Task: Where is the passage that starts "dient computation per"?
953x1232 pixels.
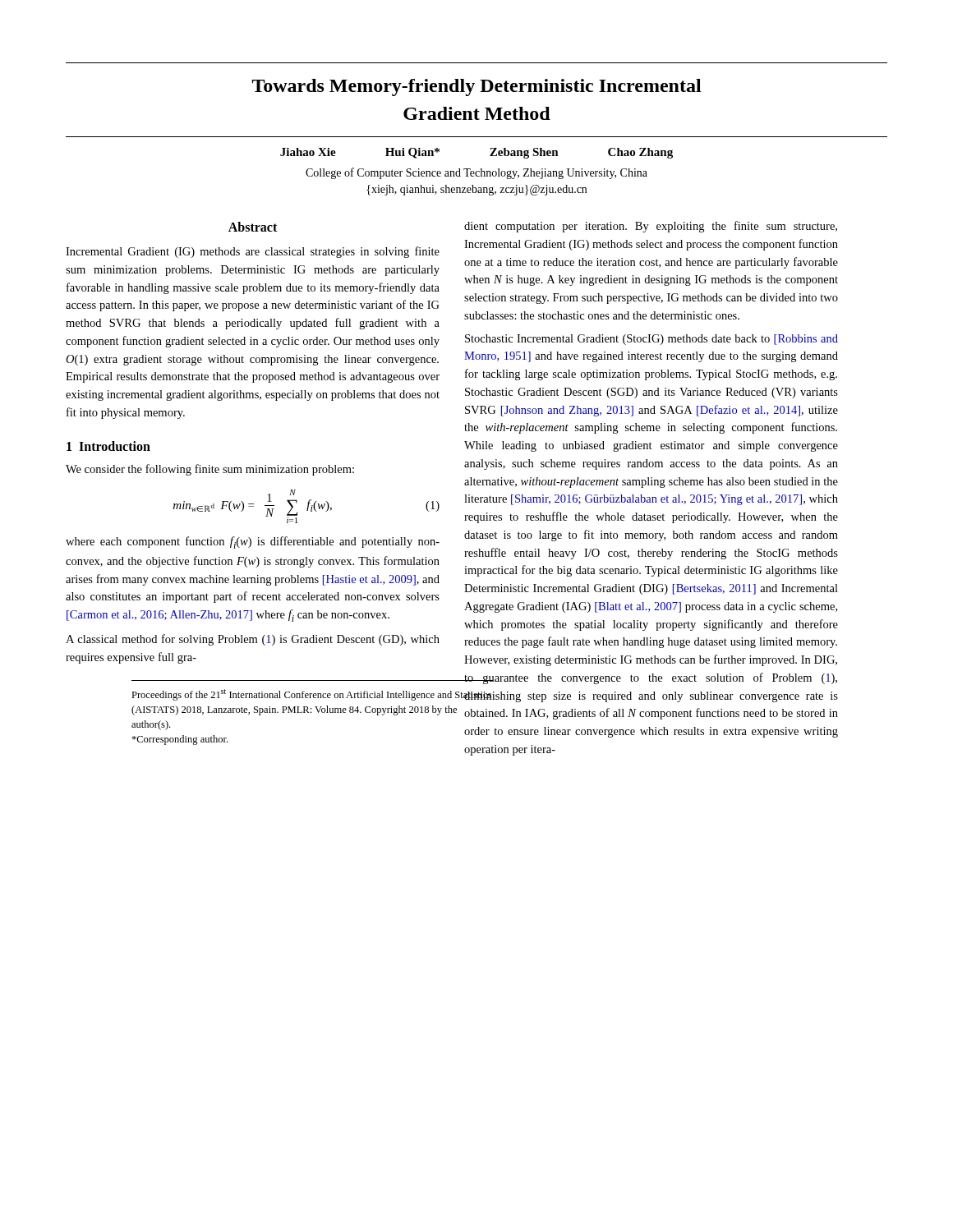Action: (x=651, y=271)
